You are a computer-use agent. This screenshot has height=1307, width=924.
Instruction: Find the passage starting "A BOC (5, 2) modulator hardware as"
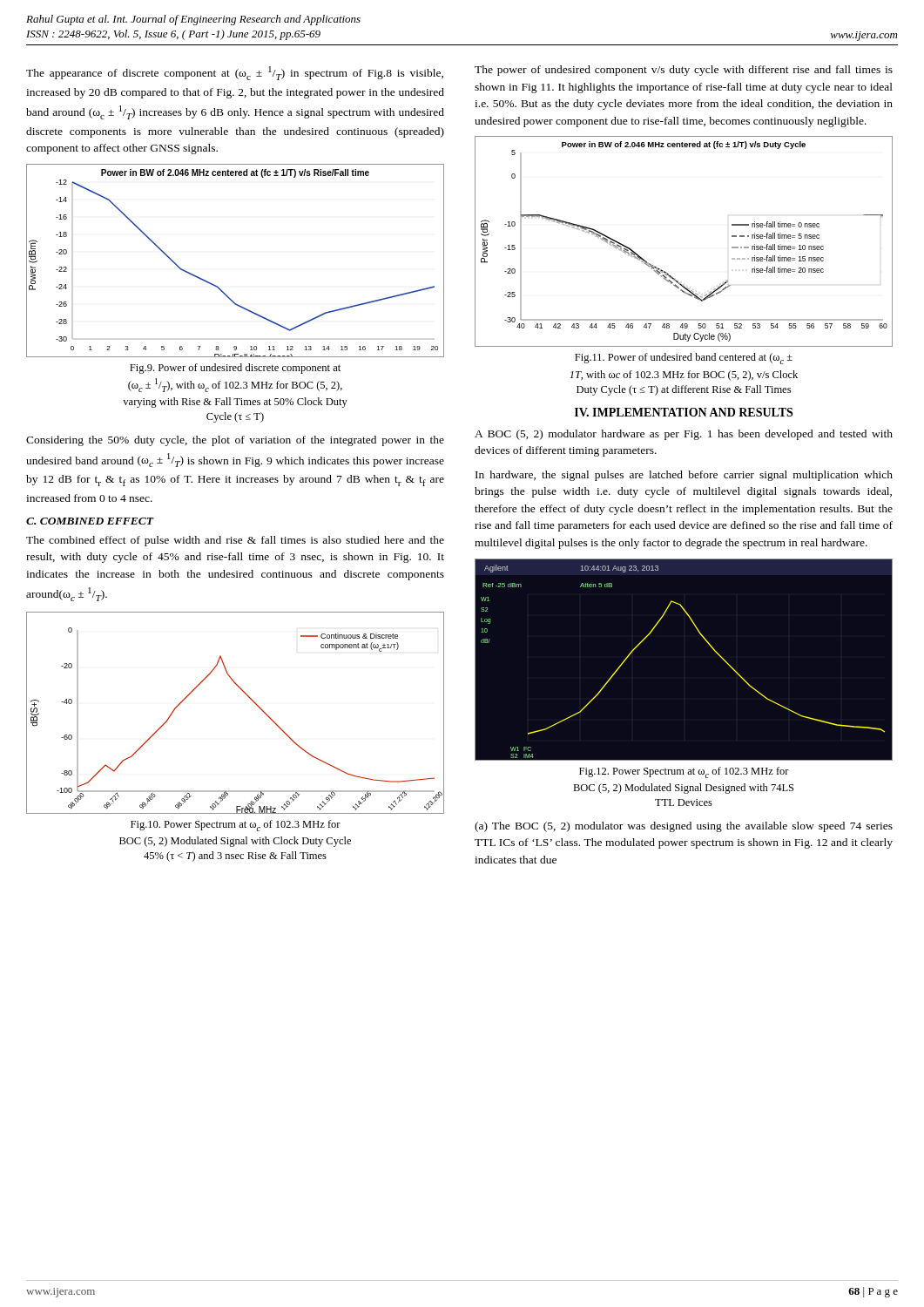[x=684, y=442]
